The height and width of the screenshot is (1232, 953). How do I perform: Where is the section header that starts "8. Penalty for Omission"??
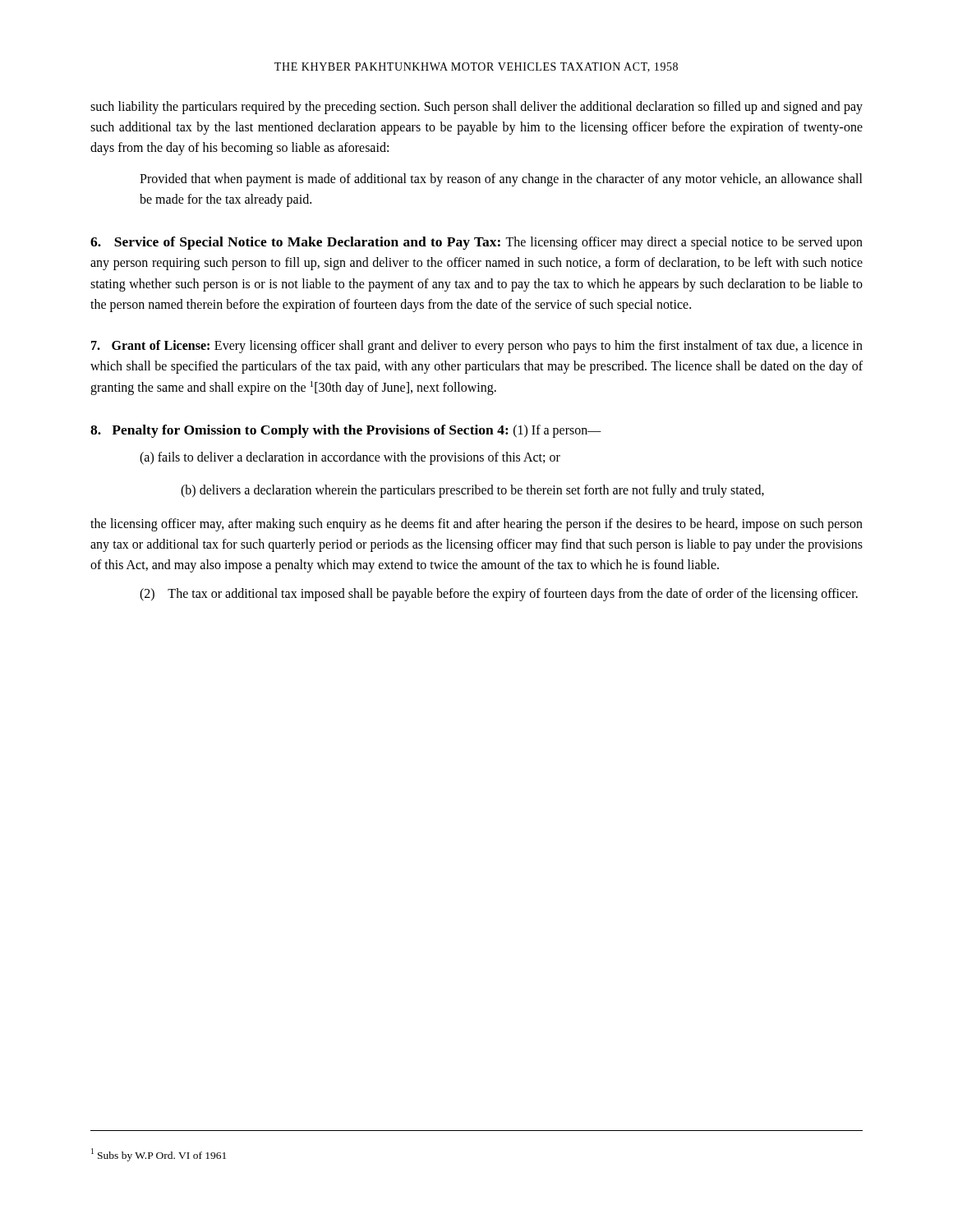point(476,430)
